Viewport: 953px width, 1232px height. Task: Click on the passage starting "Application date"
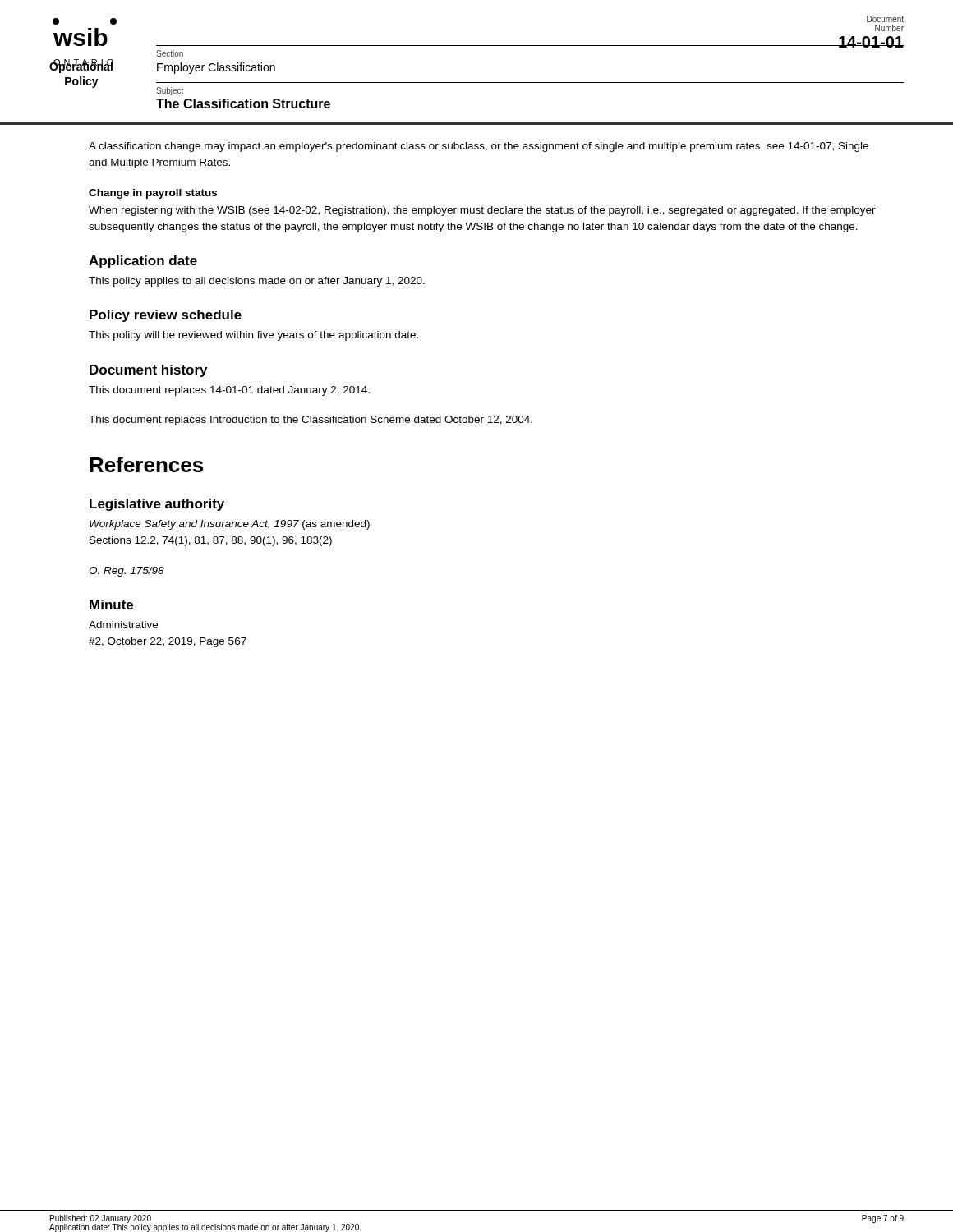(x=143, y=261)
